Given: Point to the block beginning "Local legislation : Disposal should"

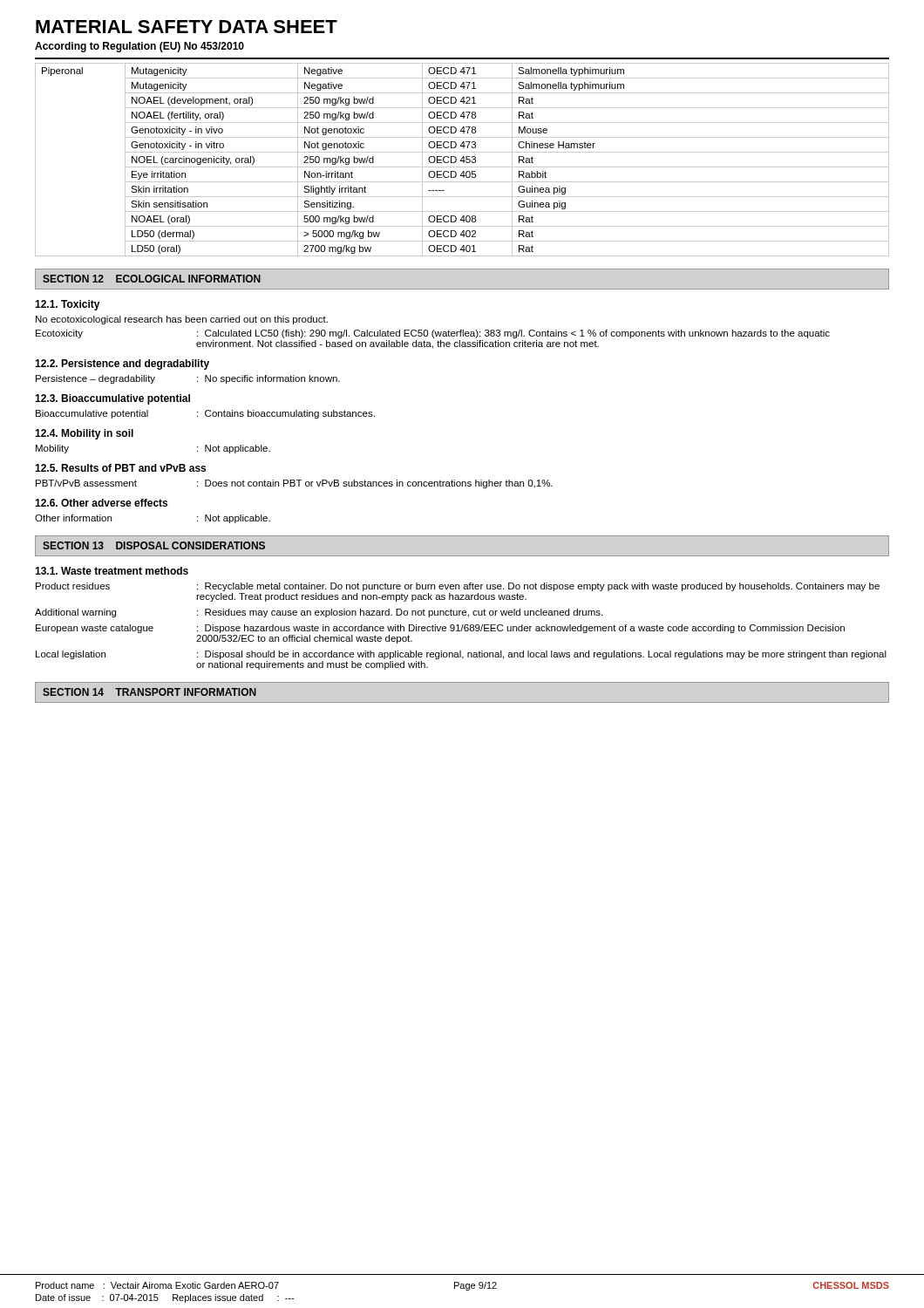Looking at the screenshot, I should (462, 659).
